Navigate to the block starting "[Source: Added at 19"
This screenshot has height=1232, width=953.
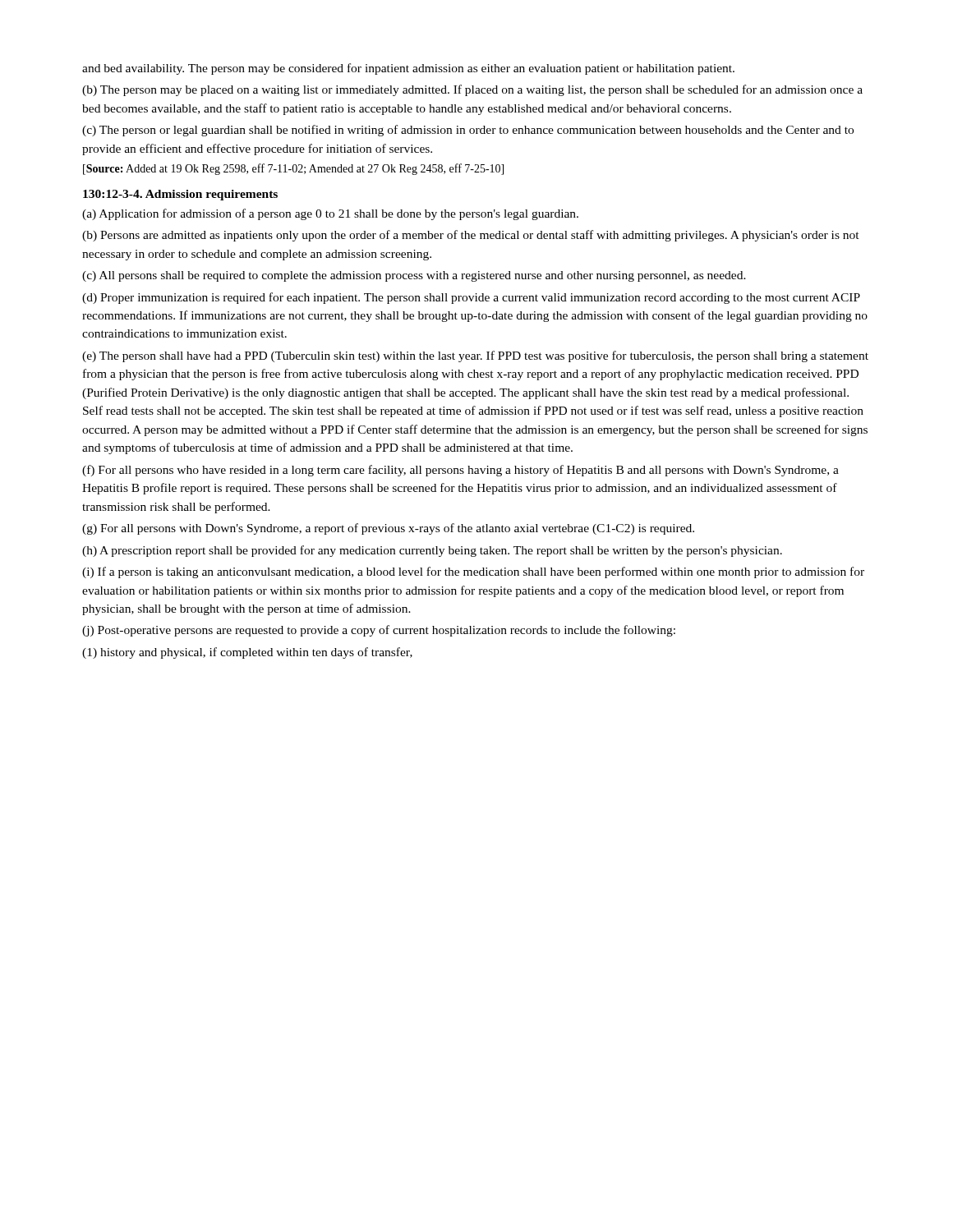pyautogui.click(x=293, y=169)
